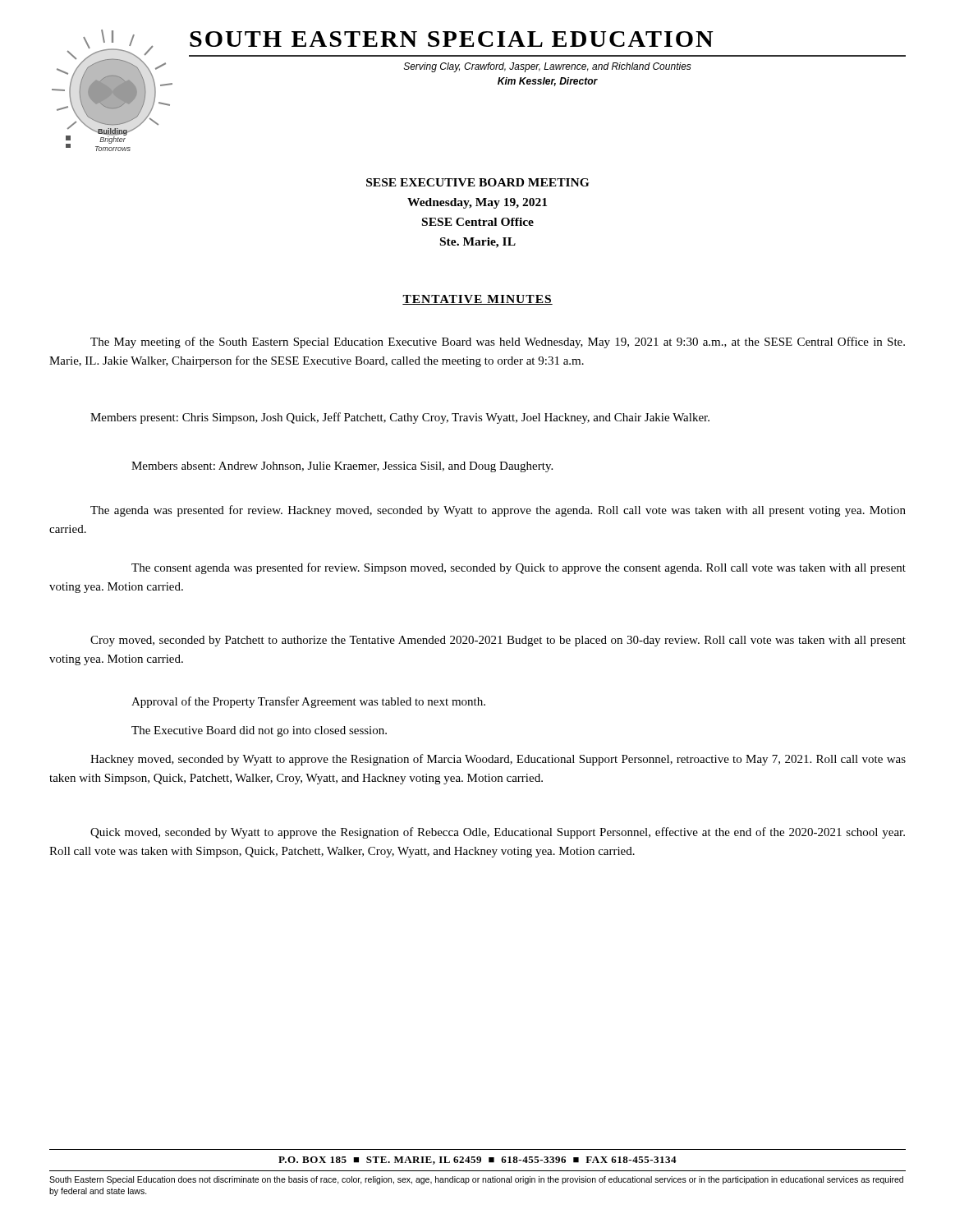The height and width of the screenshot is (1232, 955).
Task: Locate the text starting "TENTATIVE MINUTES"
Action: [x=477, y=299]
